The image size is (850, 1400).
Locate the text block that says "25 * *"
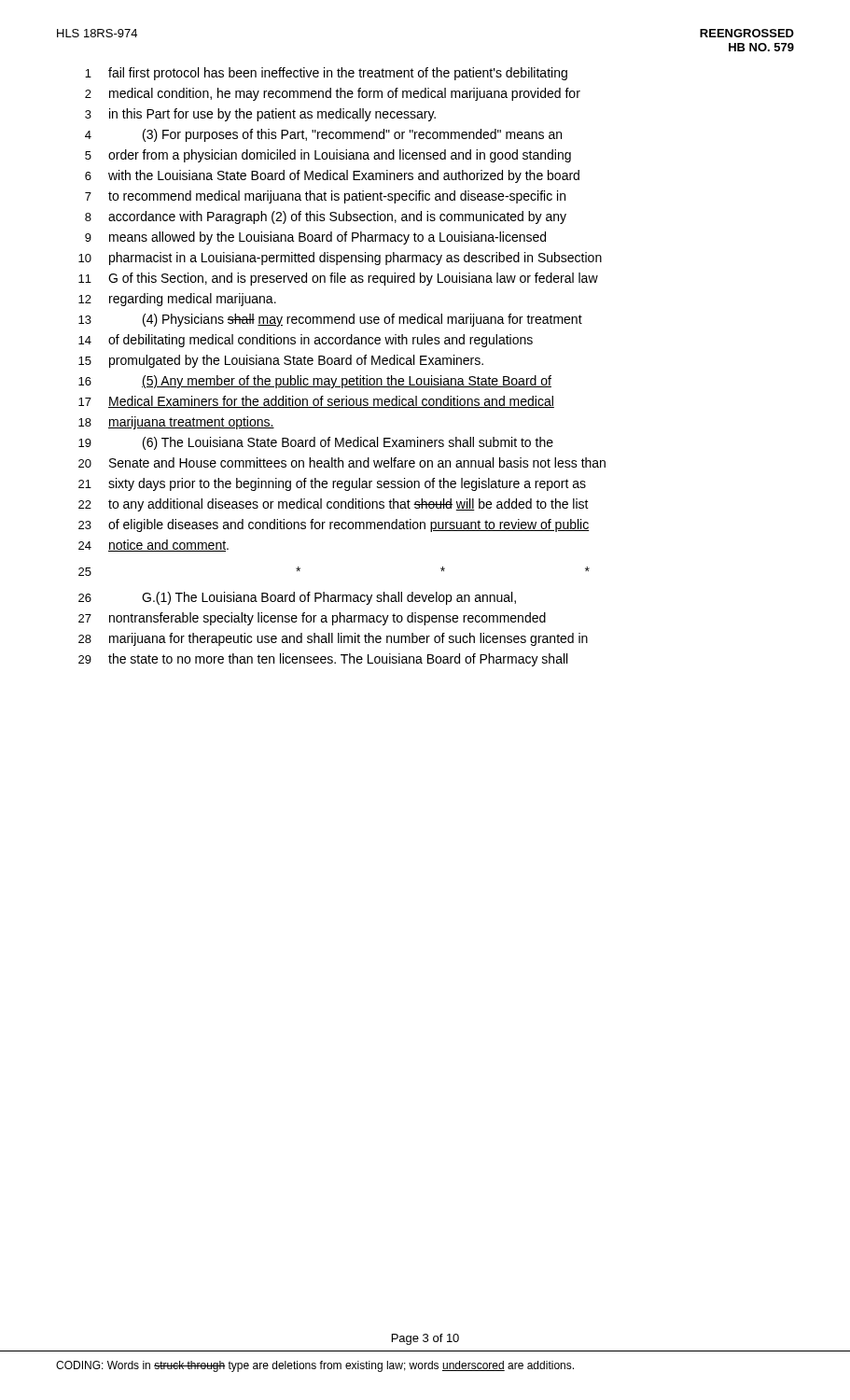click(88, 571)
